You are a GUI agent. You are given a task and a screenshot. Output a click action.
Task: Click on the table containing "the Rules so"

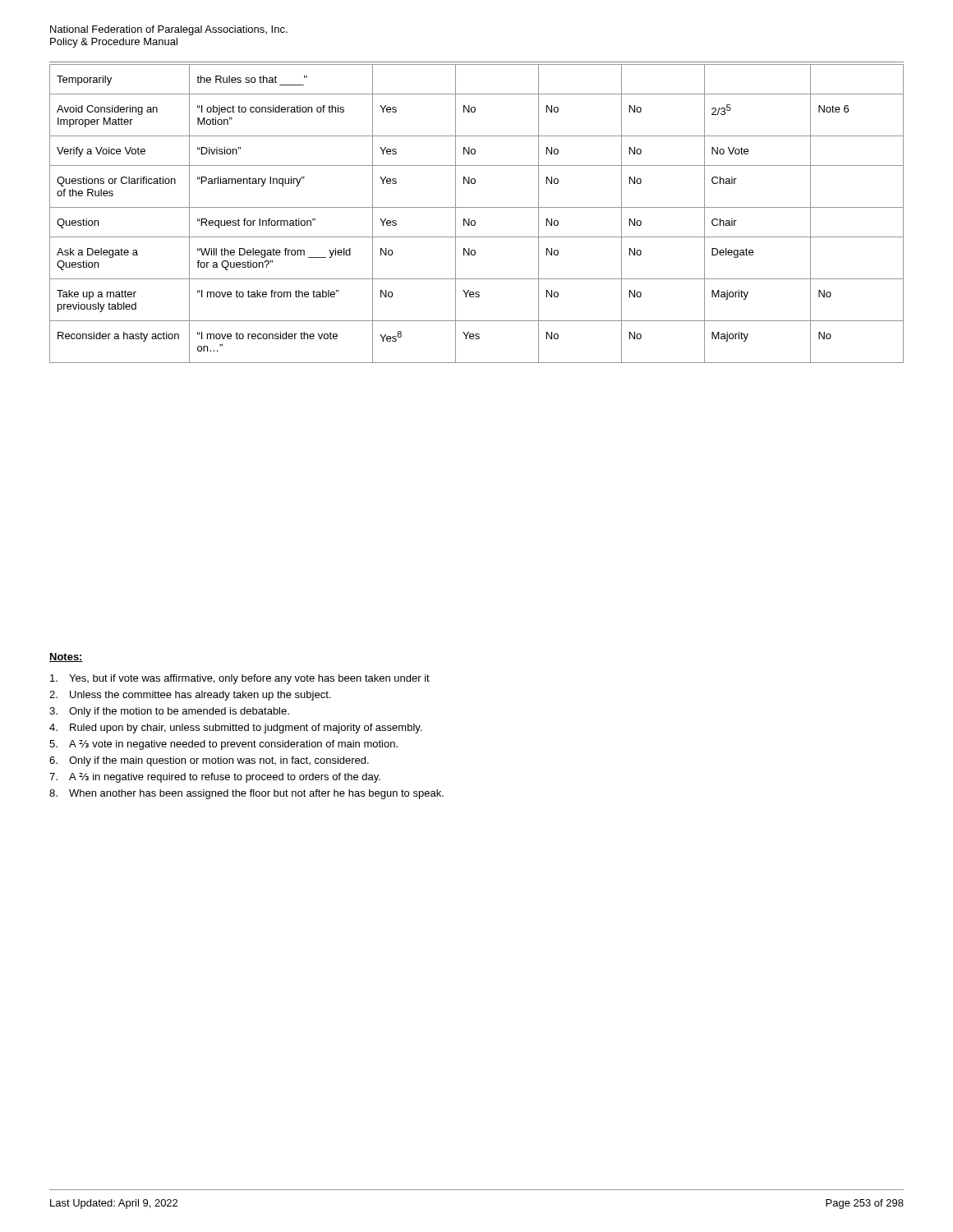pos(476,214)
